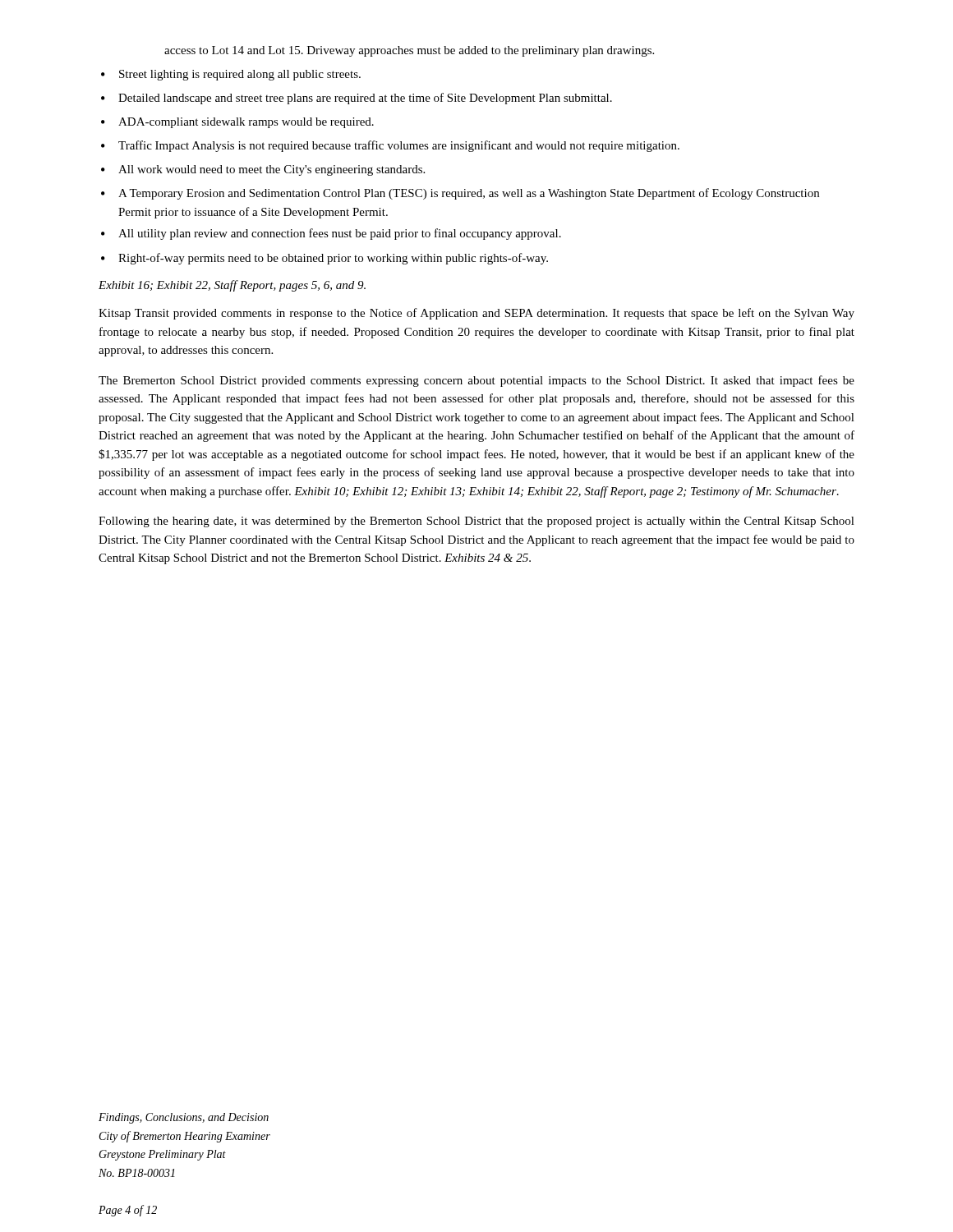
Task: Find the list item that reads "• Right-of-way permits need to be"
Action: (476, 259)
